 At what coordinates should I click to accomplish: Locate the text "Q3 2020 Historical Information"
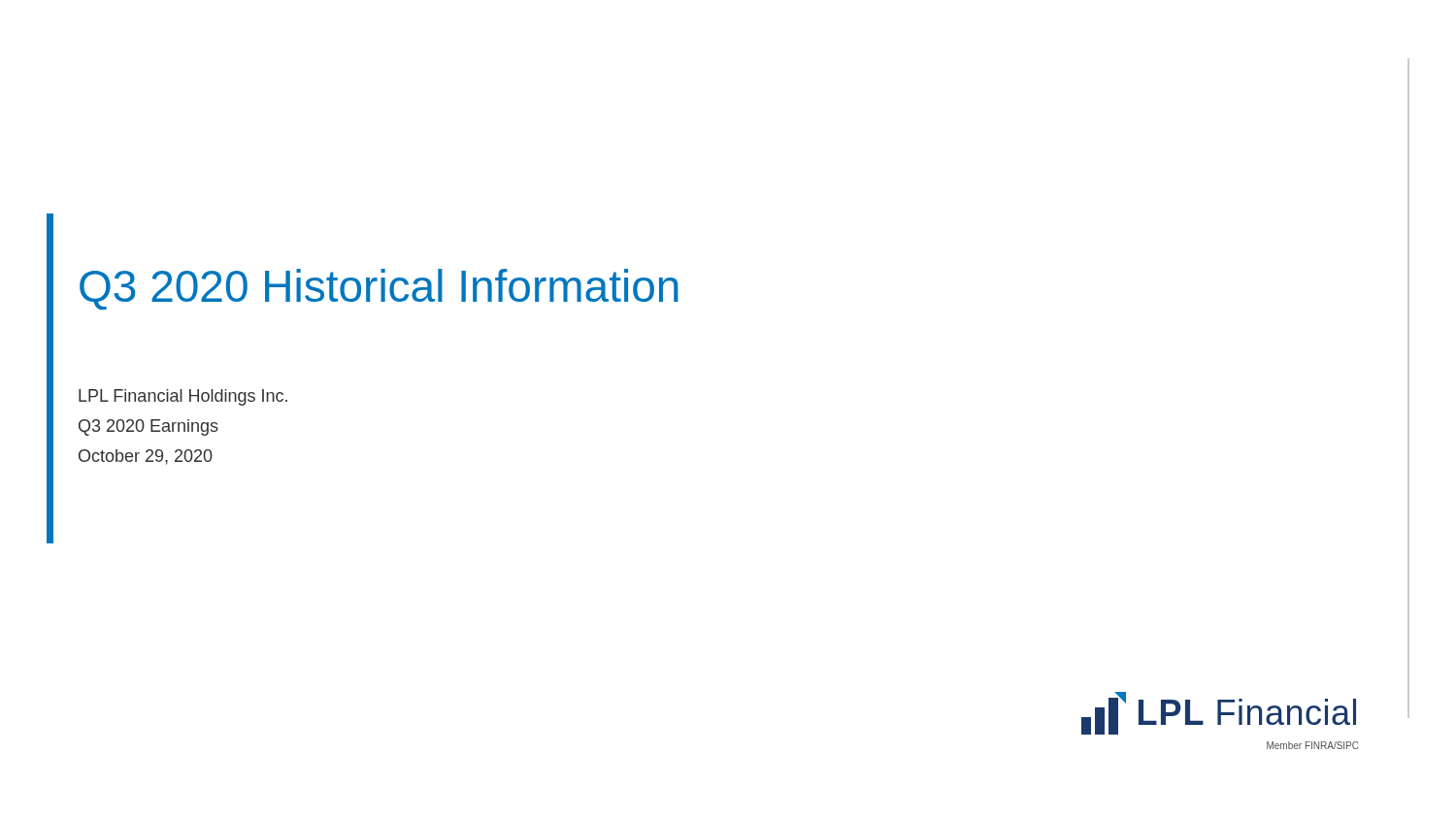pos(379,287)
